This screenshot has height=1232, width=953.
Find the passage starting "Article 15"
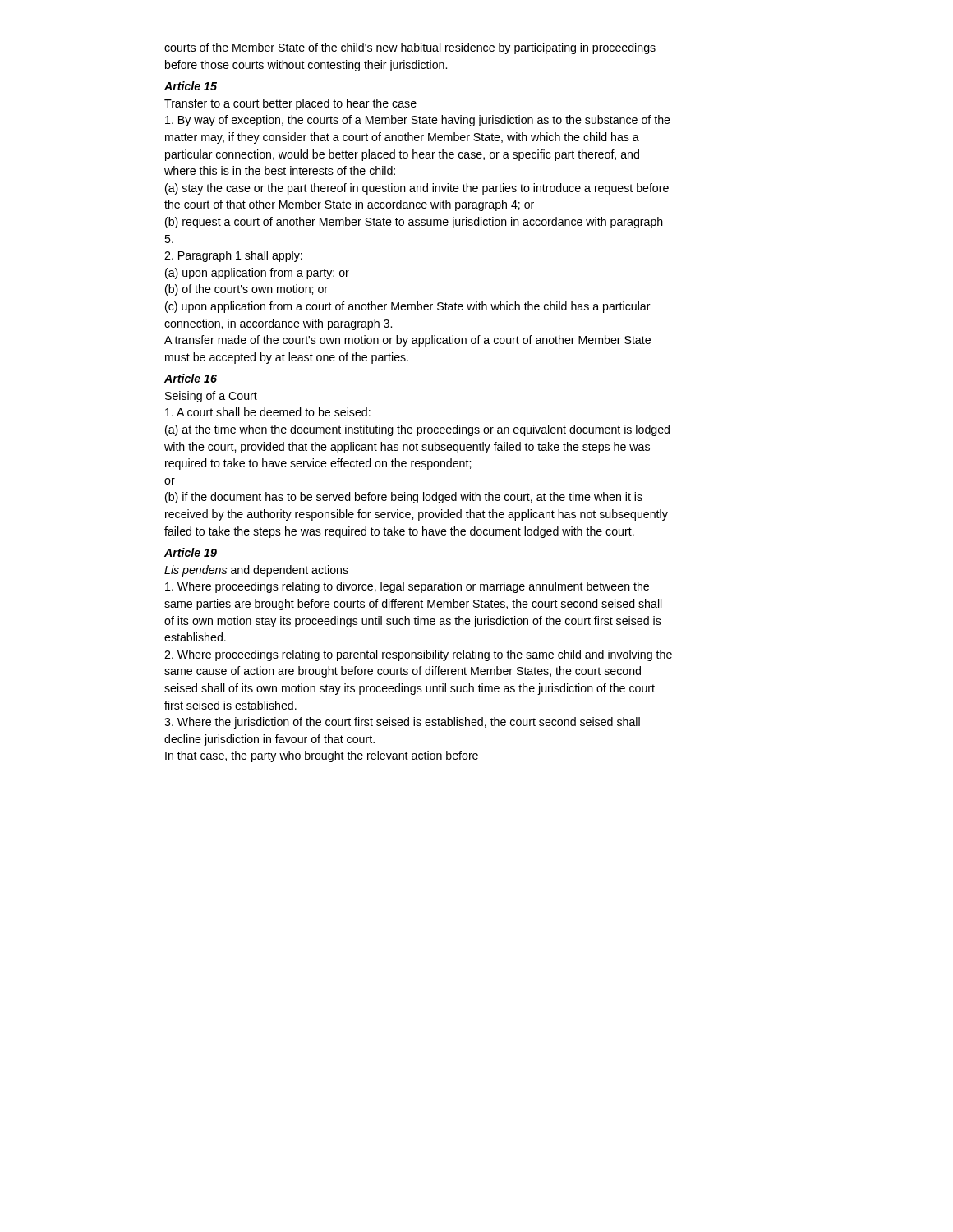click(x=191, y=86)
